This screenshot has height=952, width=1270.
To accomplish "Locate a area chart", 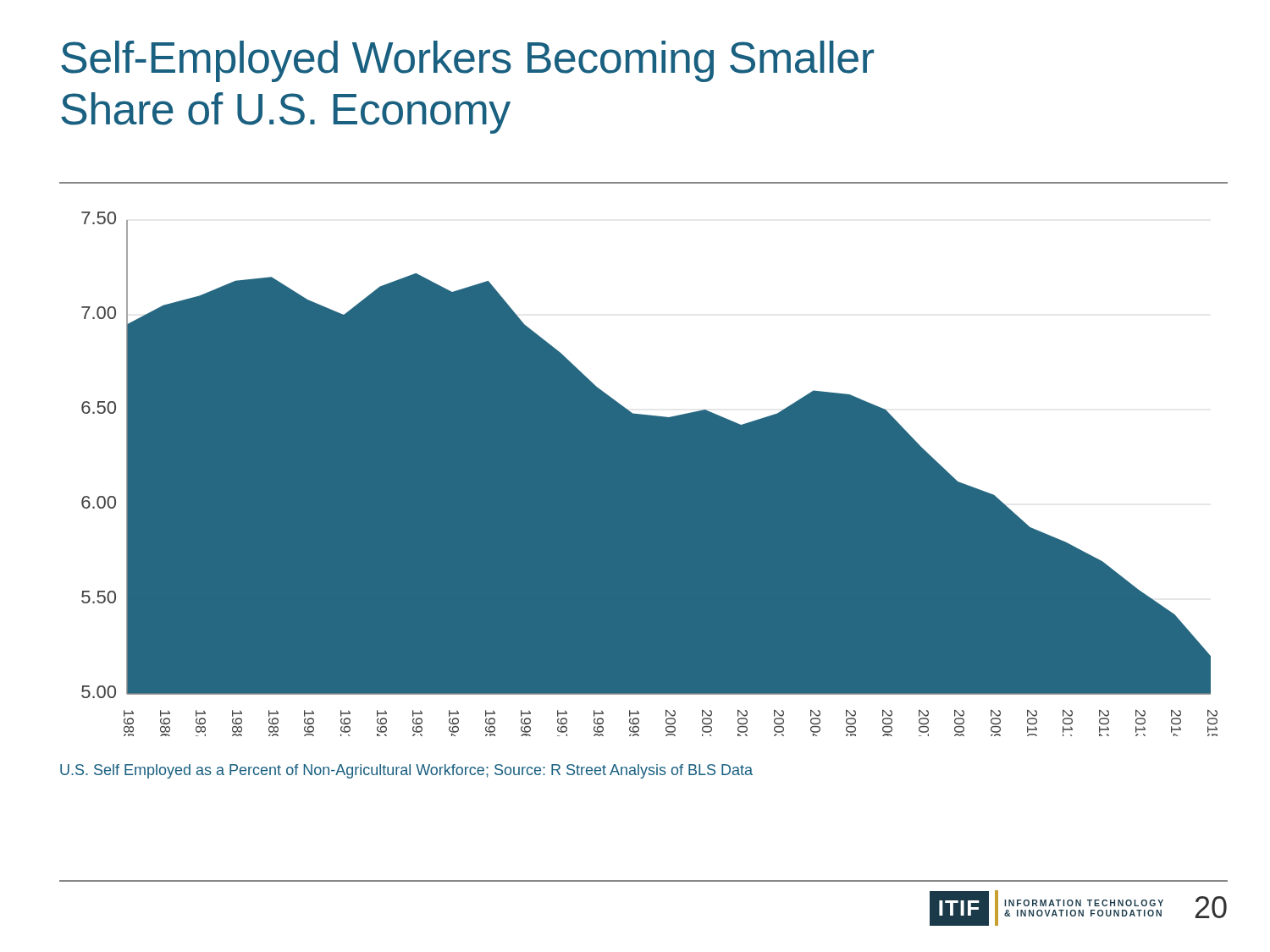I will pos(644,470).
